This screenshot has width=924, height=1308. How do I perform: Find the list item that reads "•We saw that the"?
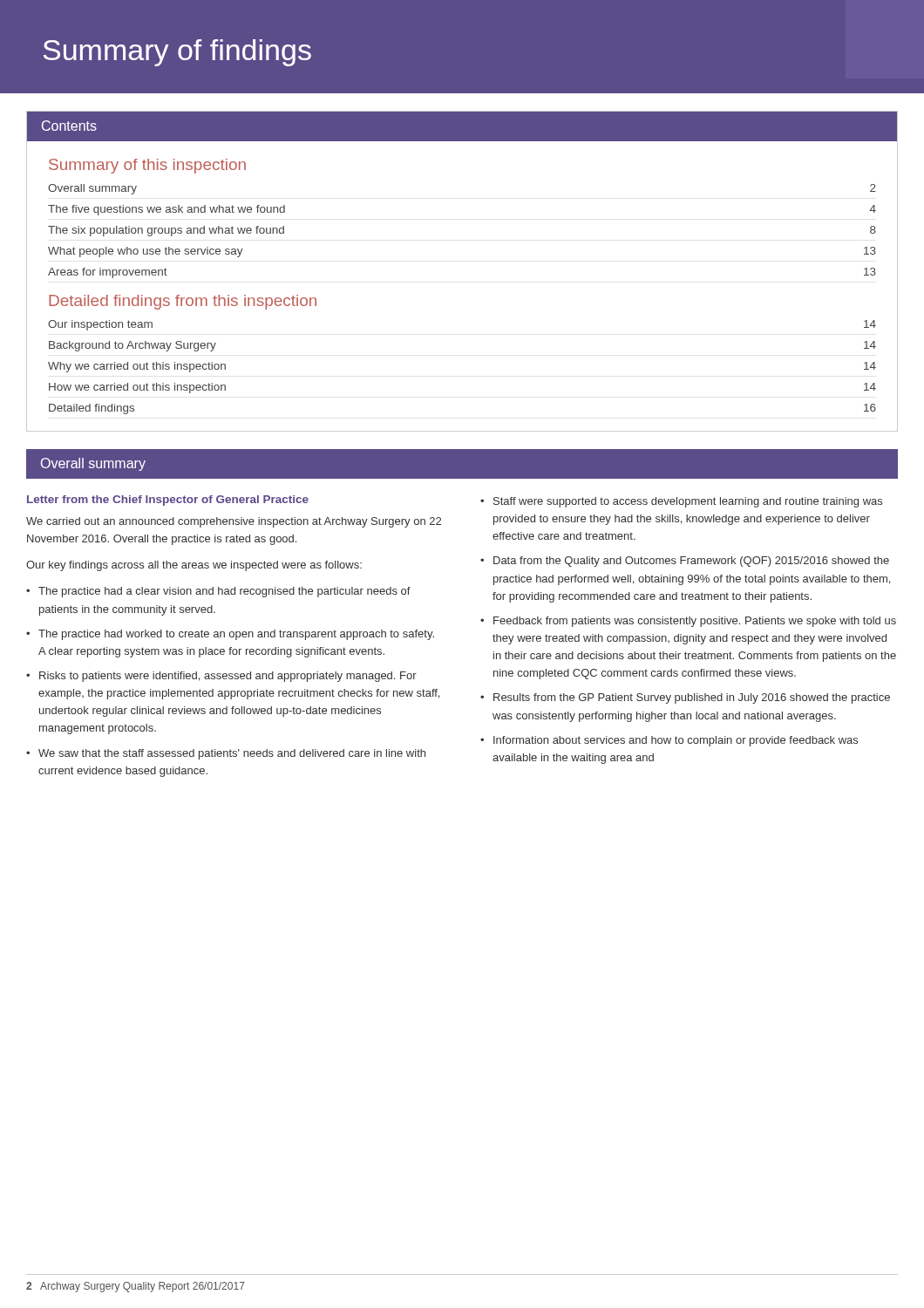click(226, 760)
